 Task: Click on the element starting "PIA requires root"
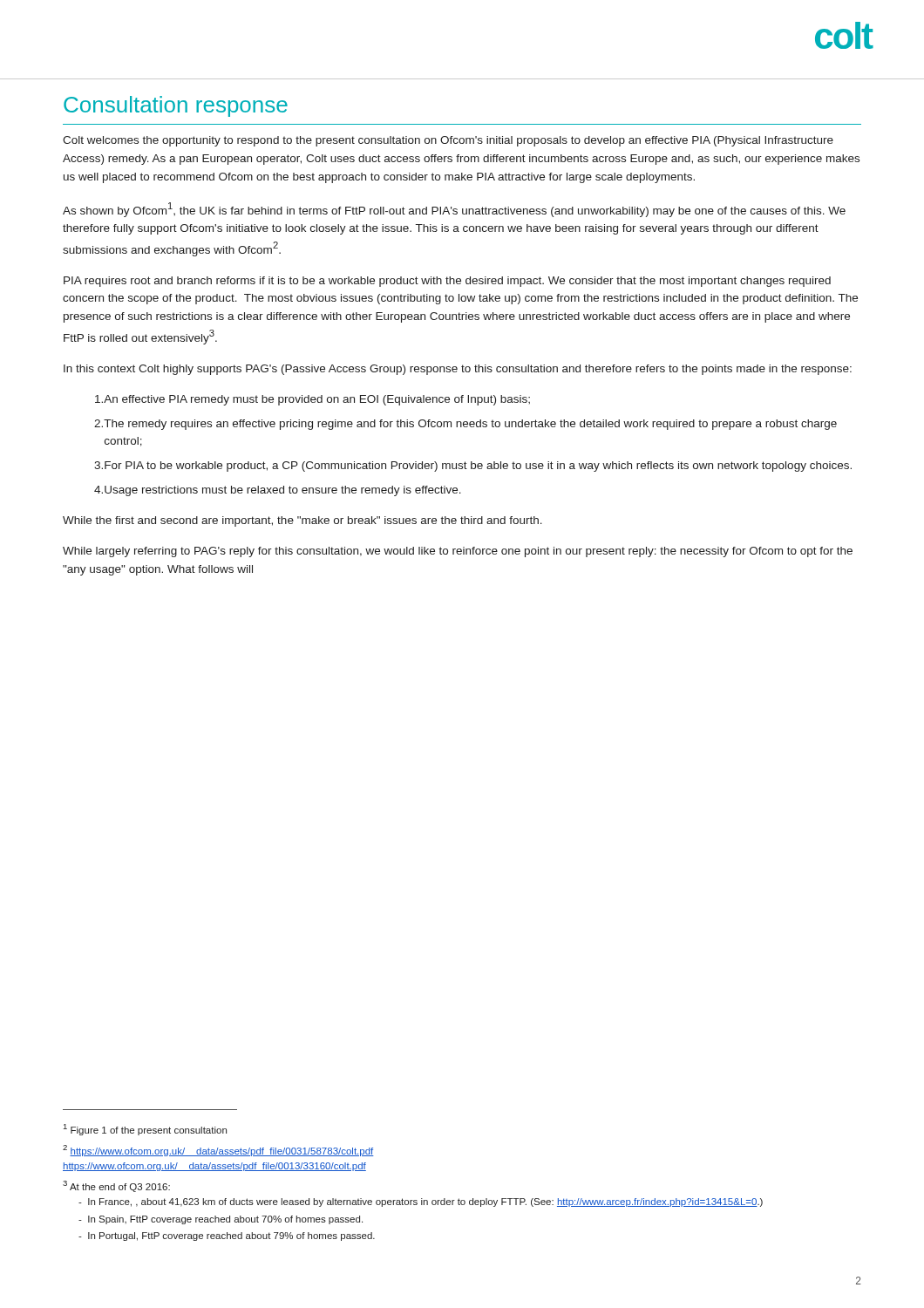click(461, 309)
